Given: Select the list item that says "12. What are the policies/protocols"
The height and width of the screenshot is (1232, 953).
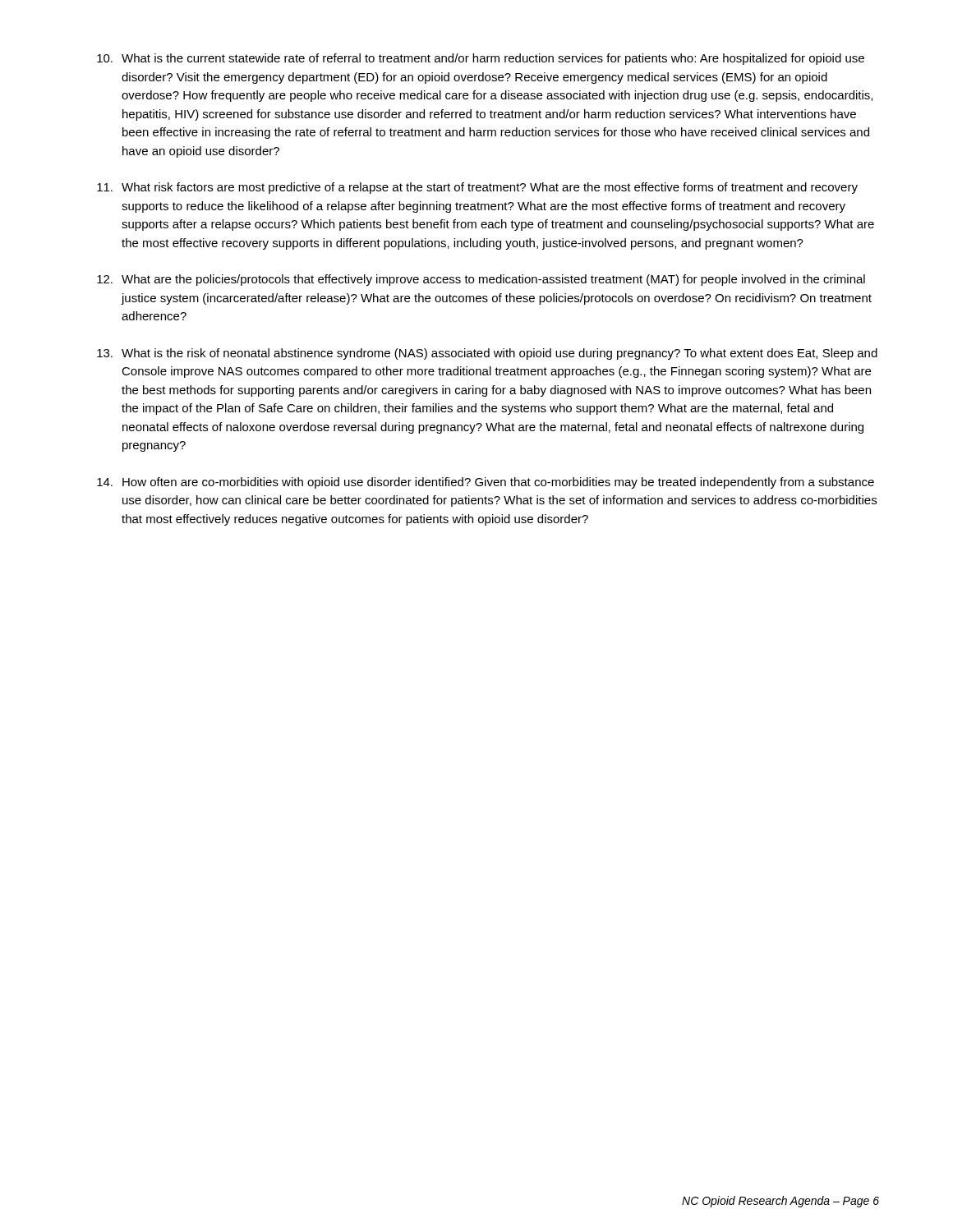Looking at the screenshot, I should (476, 298).
